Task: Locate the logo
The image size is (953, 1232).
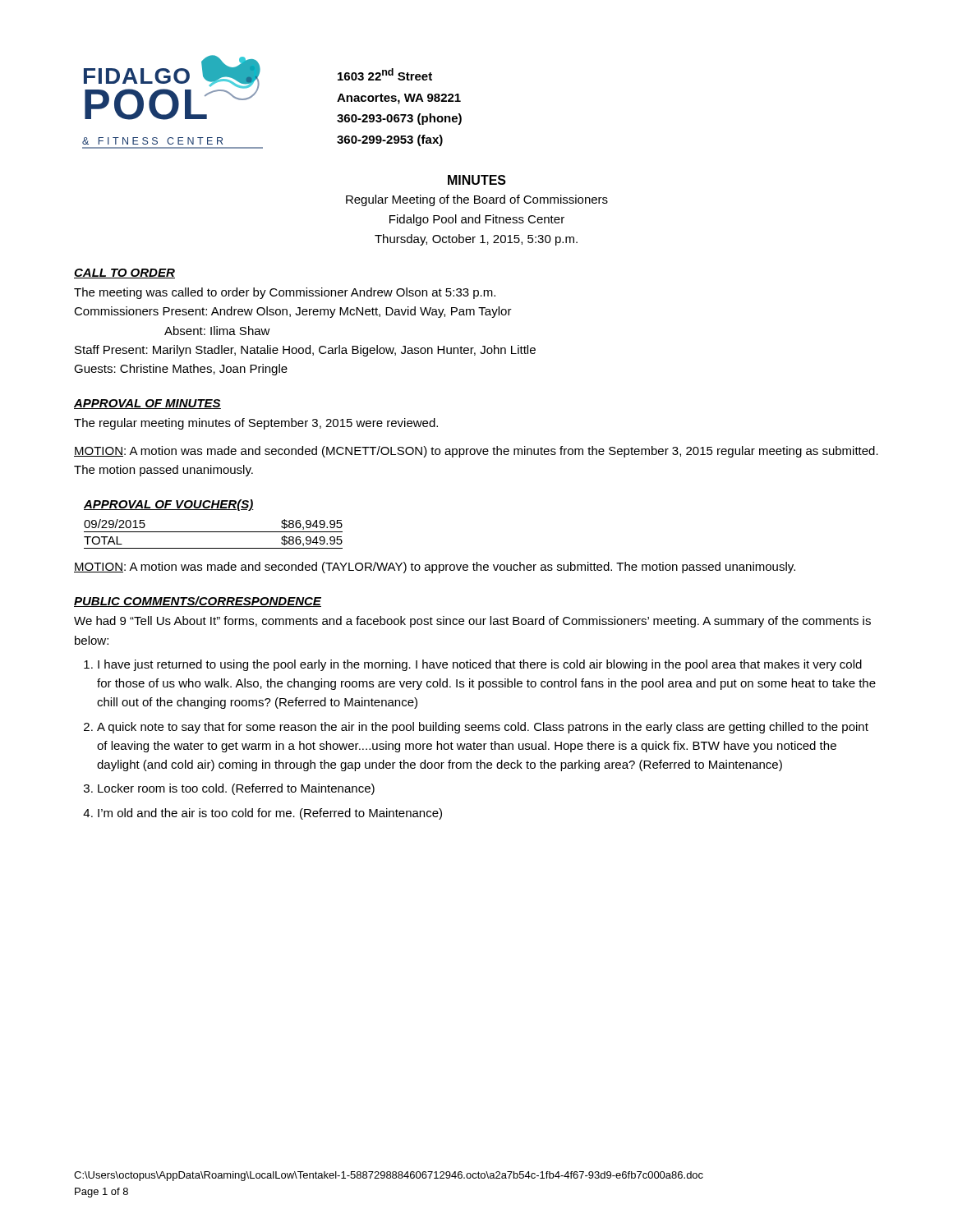Action: (181, 104)
